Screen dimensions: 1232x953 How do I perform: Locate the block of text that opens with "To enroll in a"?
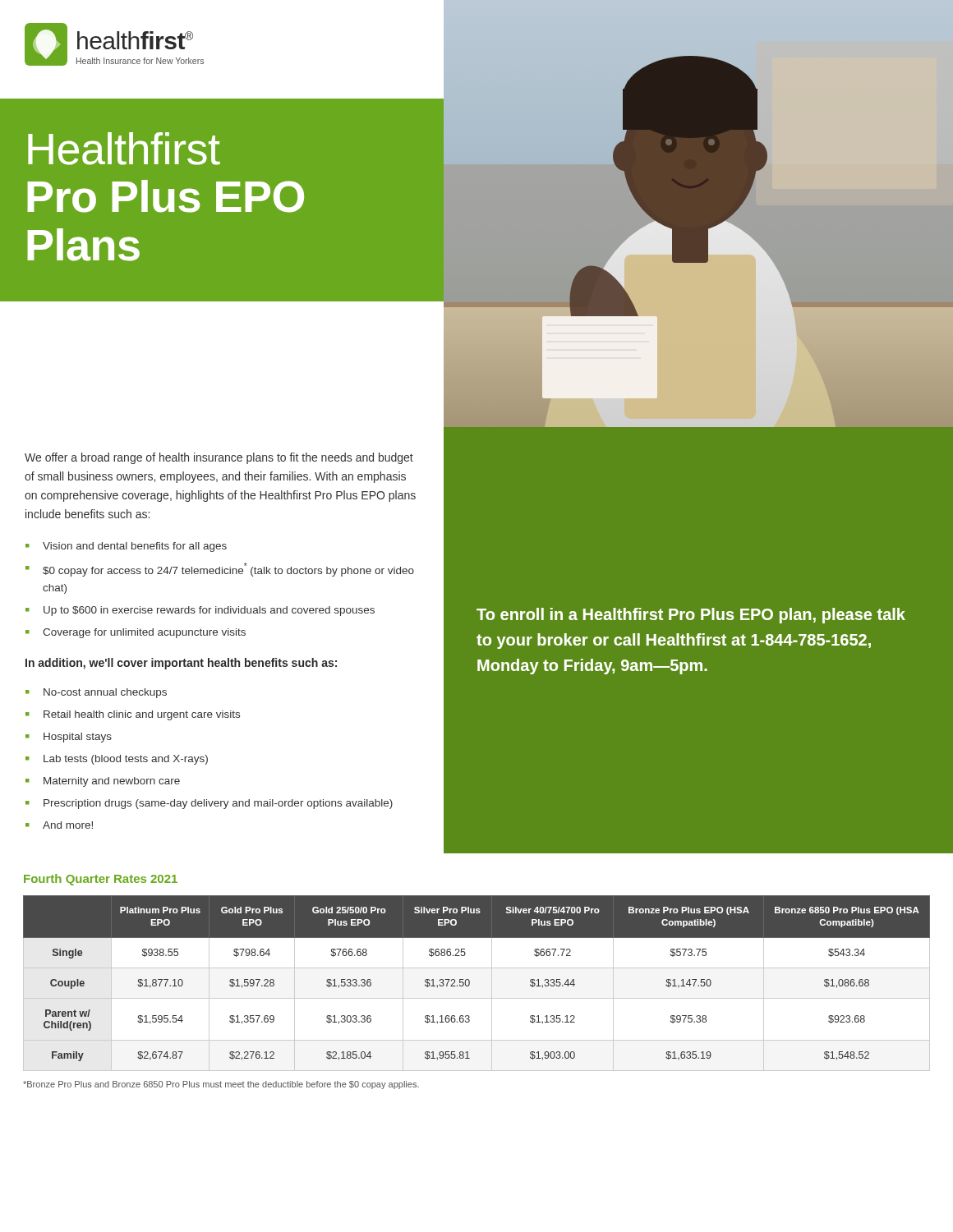tap(691, 640)
